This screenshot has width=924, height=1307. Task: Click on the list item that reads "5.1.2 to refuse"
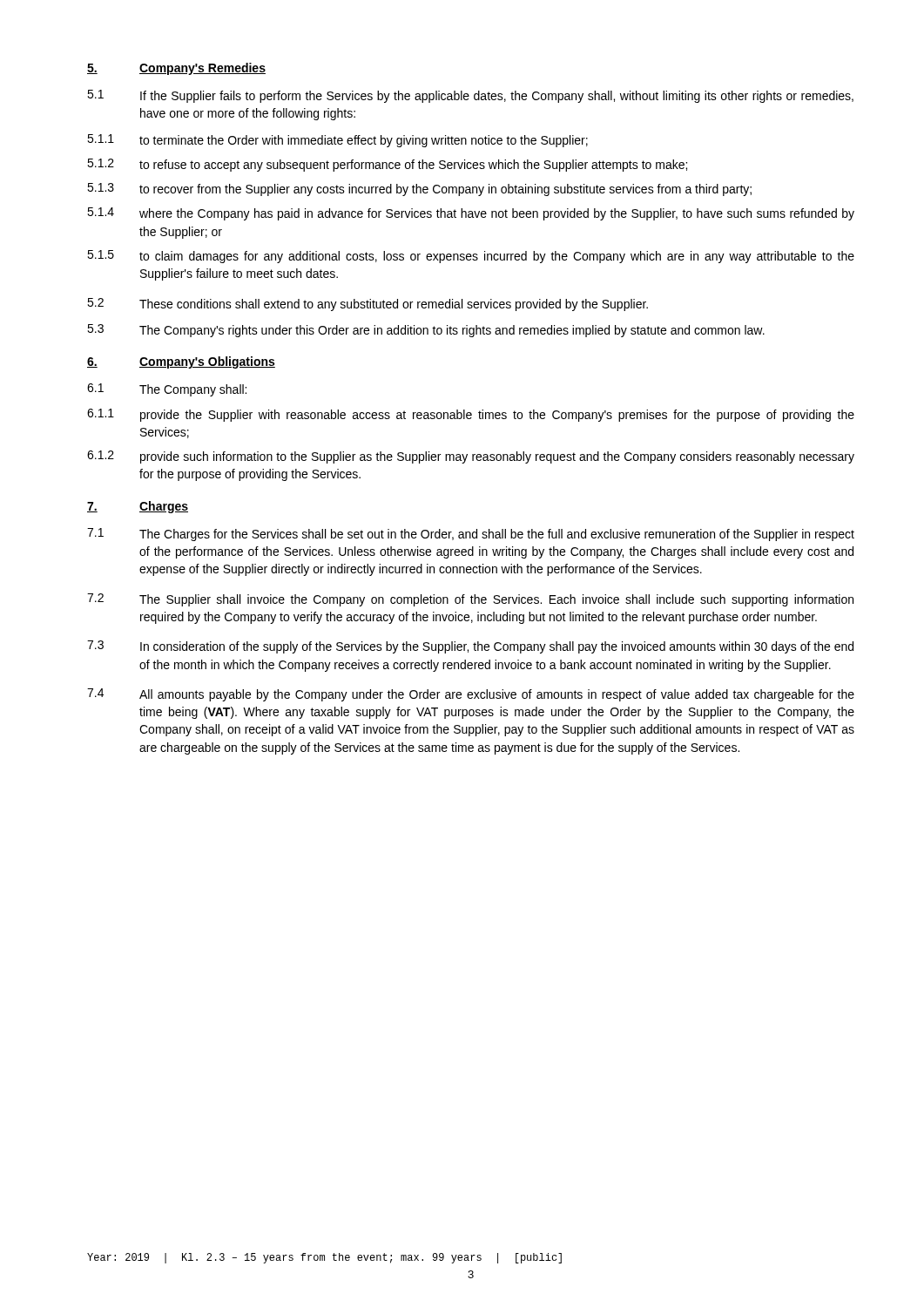point(471,165)
